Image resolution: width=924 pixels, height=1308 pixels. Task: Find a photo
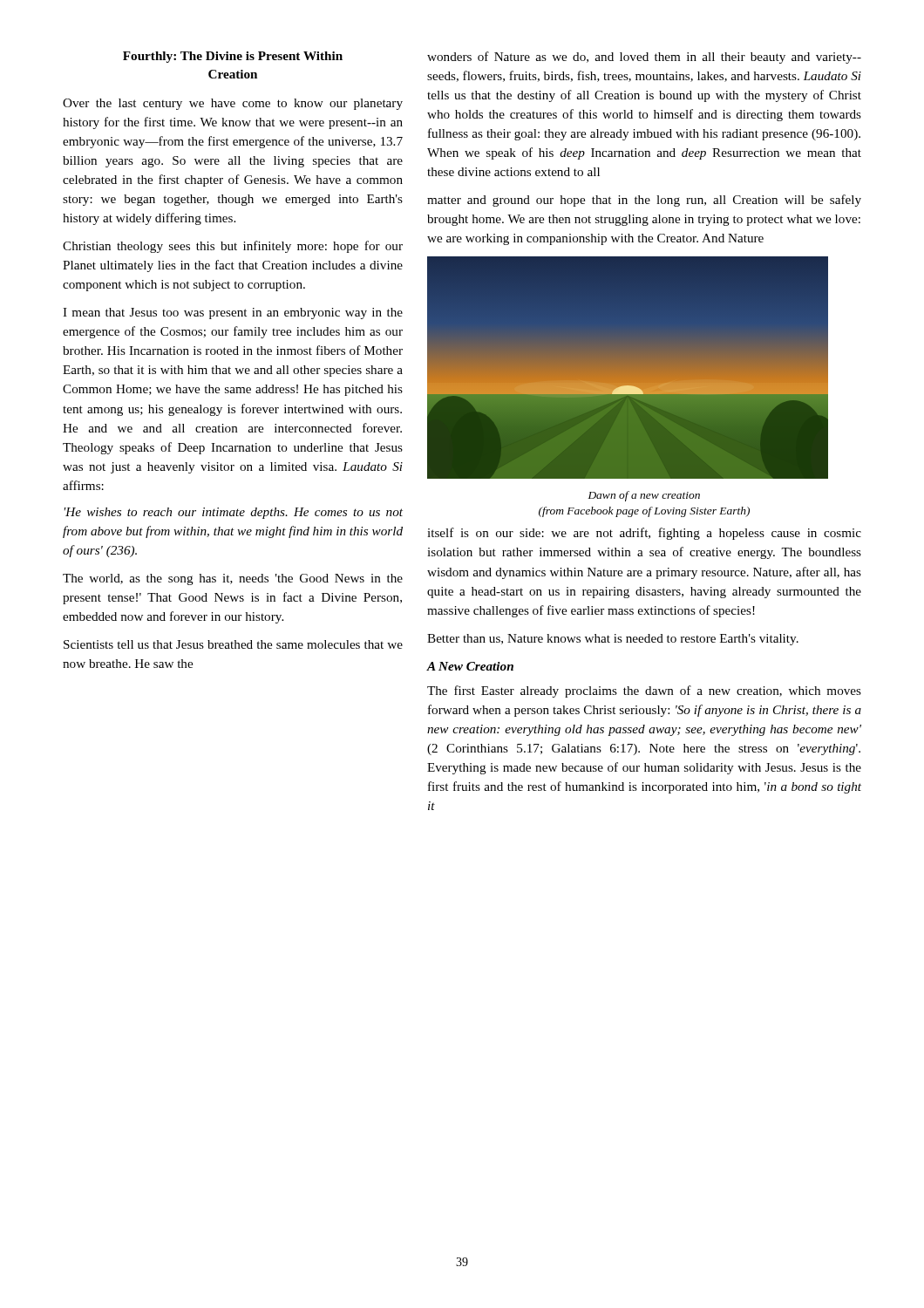click(644, 370)
